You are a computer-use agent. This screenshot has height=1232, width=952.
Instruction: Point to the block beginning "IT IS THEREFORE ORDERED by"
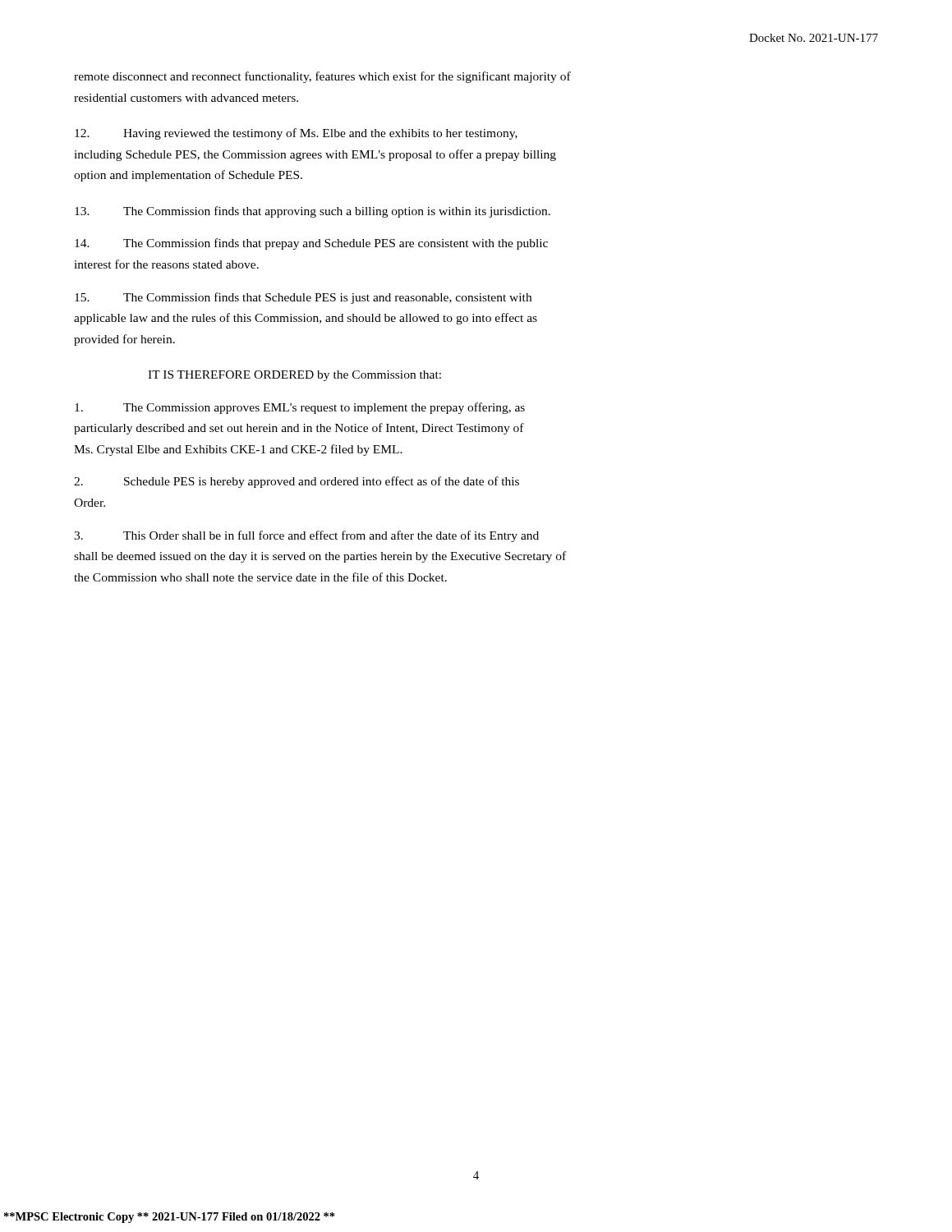pyautogui.click(x=295, y=374)
